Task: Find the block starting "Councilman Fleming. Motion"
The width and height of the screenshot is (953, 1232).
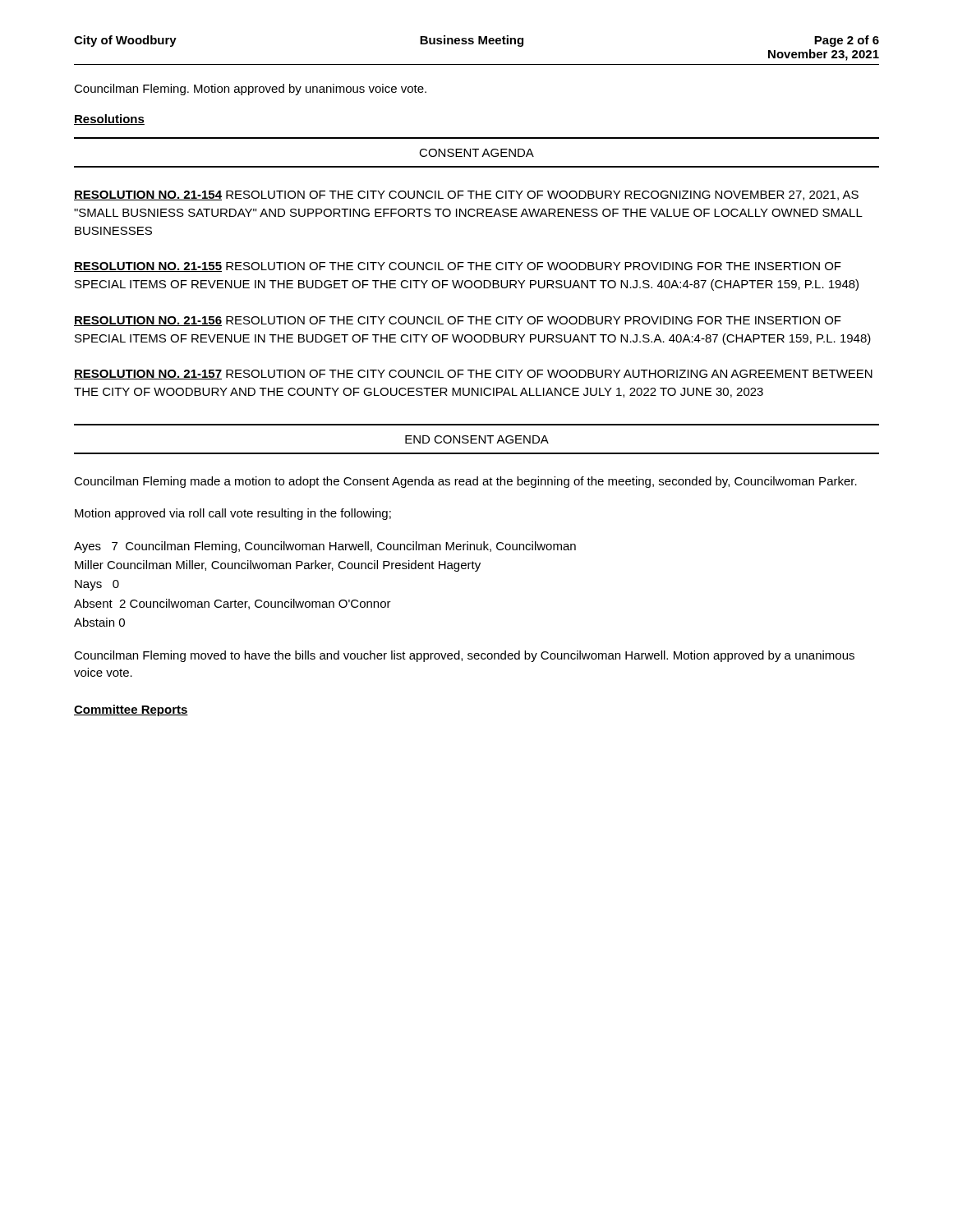Action: [x=251, y=88]
